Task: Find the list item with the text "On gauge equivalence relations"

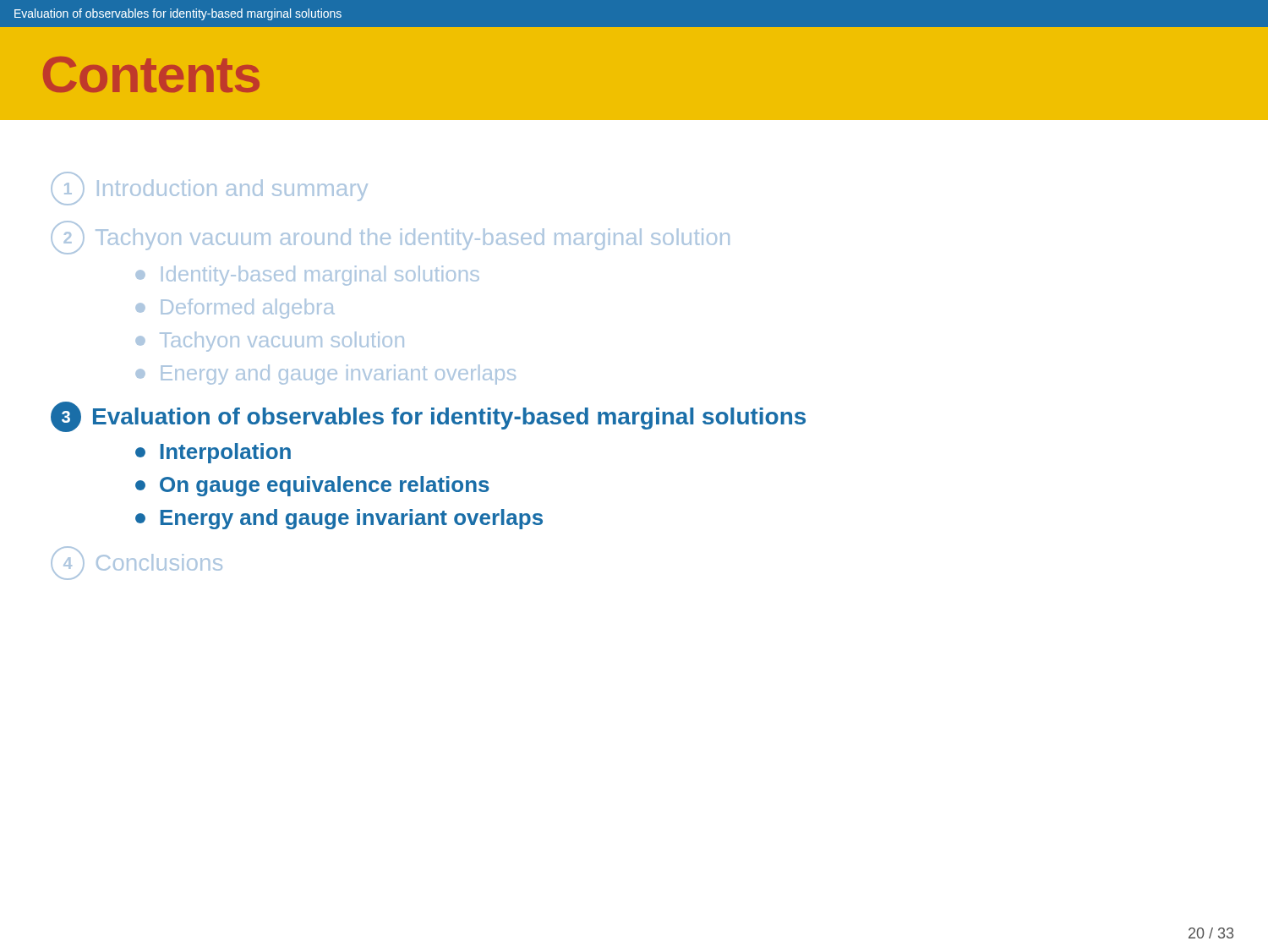Action: (313, 485)
